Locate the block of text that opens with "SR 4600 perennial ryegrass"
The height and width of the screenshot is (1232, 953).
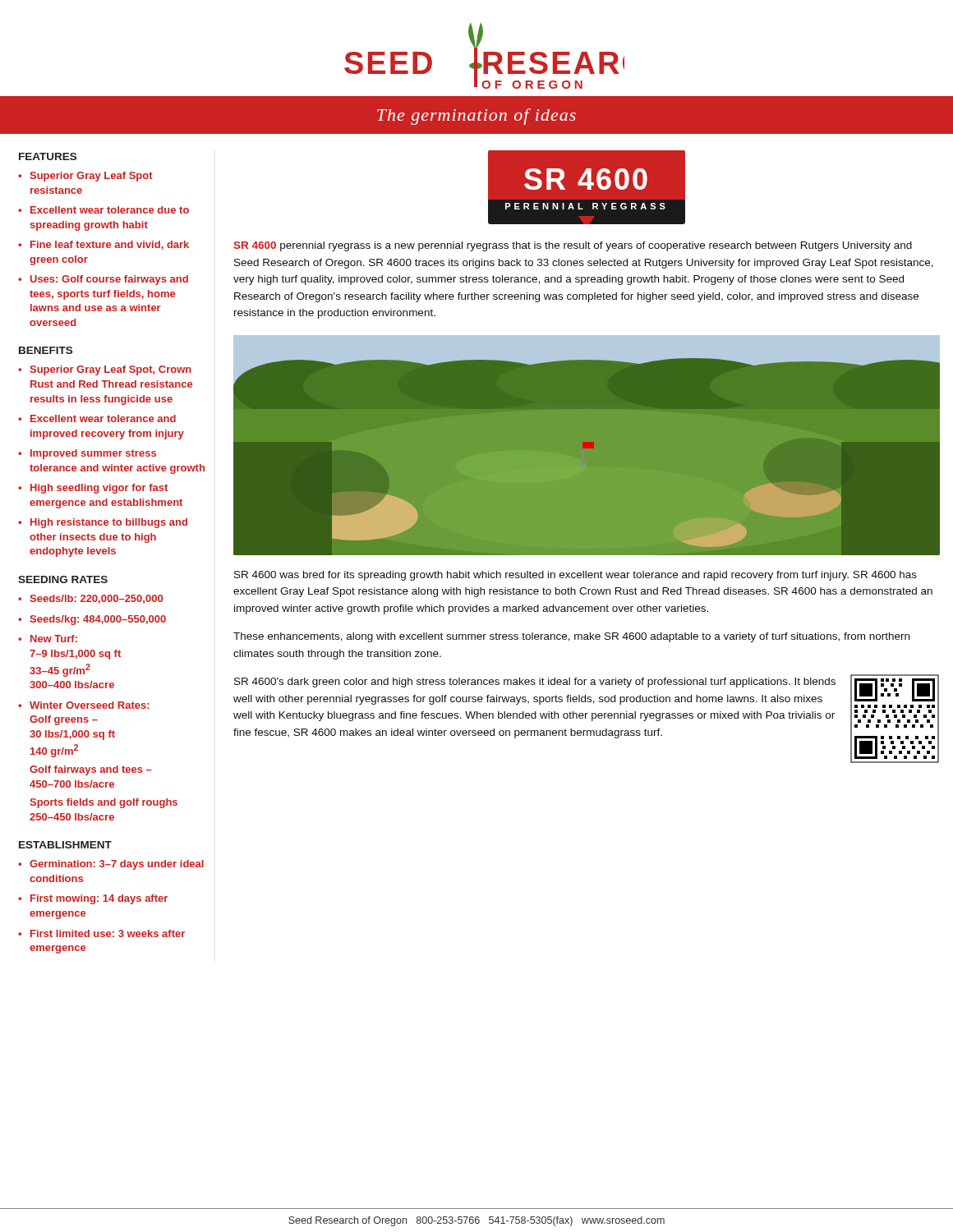[583, 279]
